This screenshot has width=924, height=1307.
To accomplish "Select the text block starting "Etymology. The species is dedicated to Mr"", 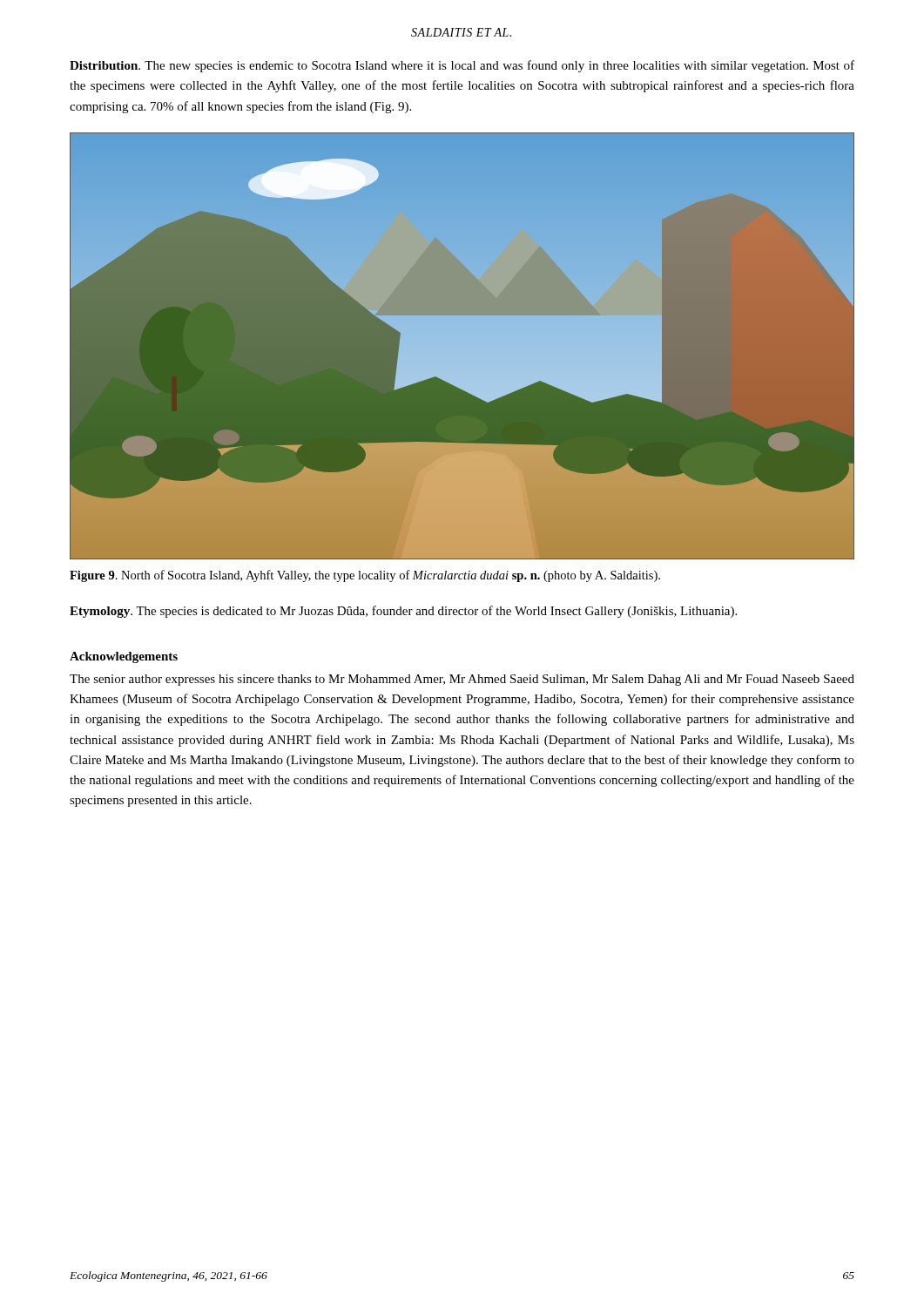I will (x=404, y=610).
